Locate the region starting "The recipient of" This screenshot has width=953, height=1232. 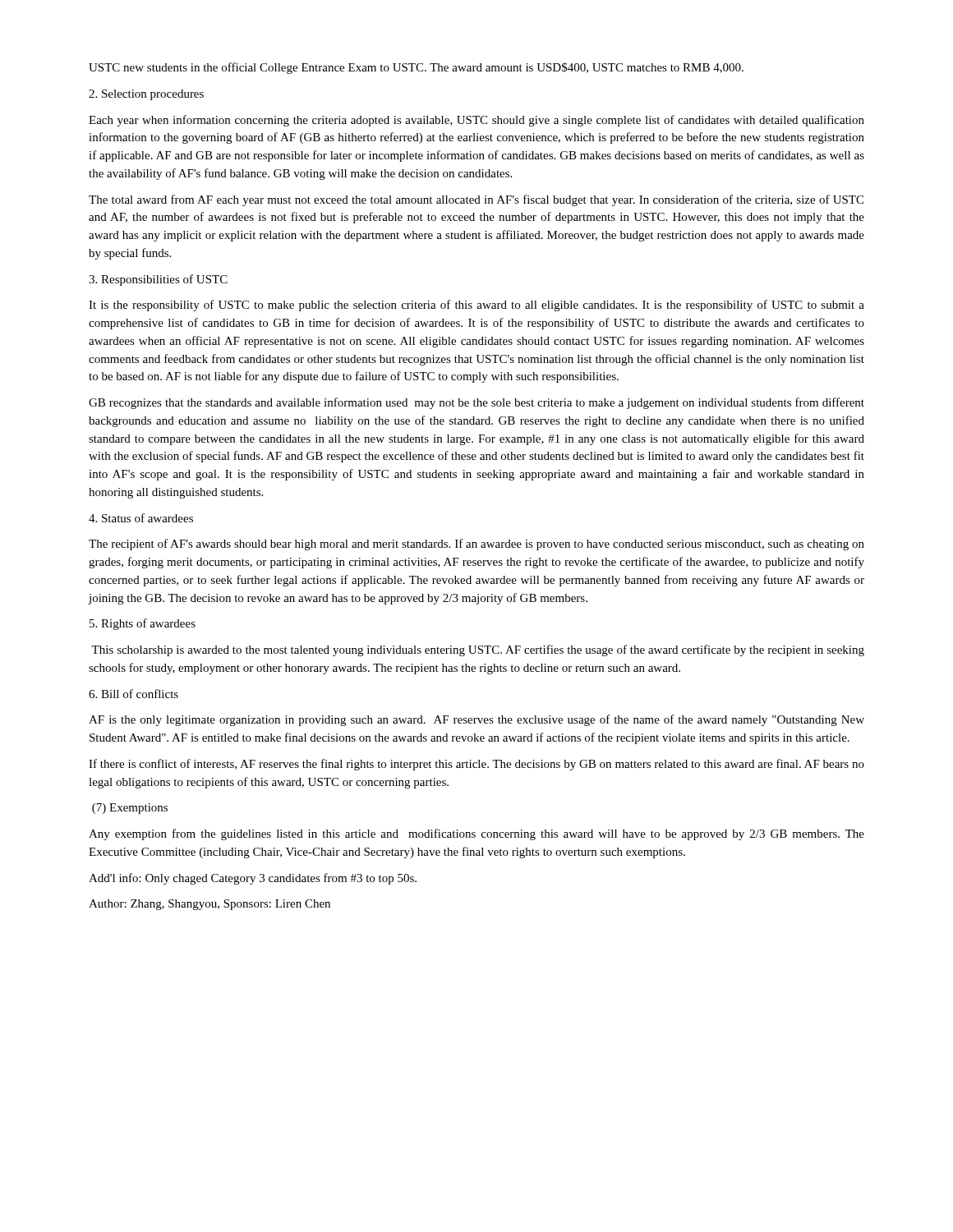pyautogui.click(x=476, y=571)
